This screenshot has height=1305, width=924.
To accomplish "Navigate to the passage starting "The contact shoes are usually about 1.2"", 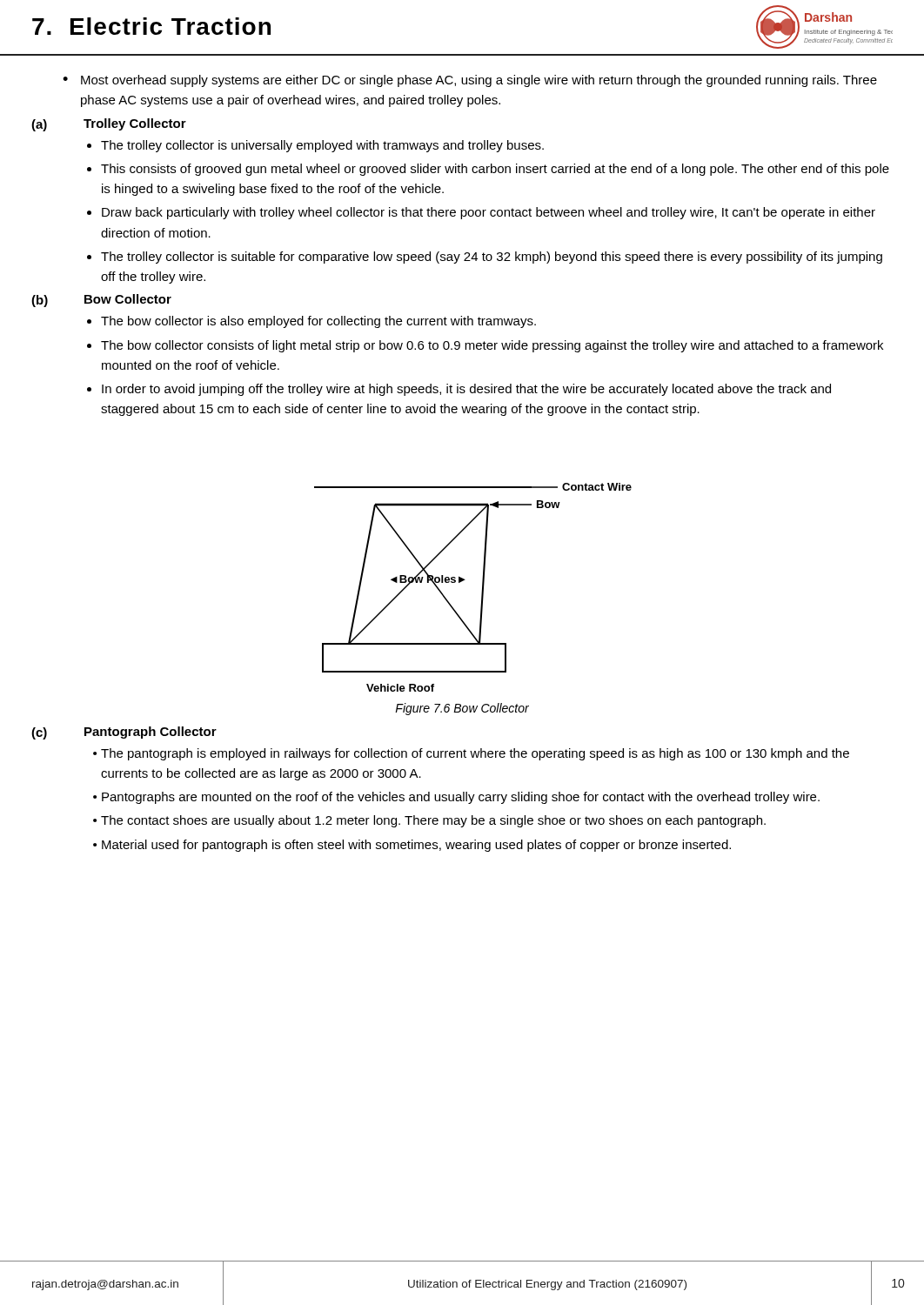I will pyautogui.click(x=434, y=820).
